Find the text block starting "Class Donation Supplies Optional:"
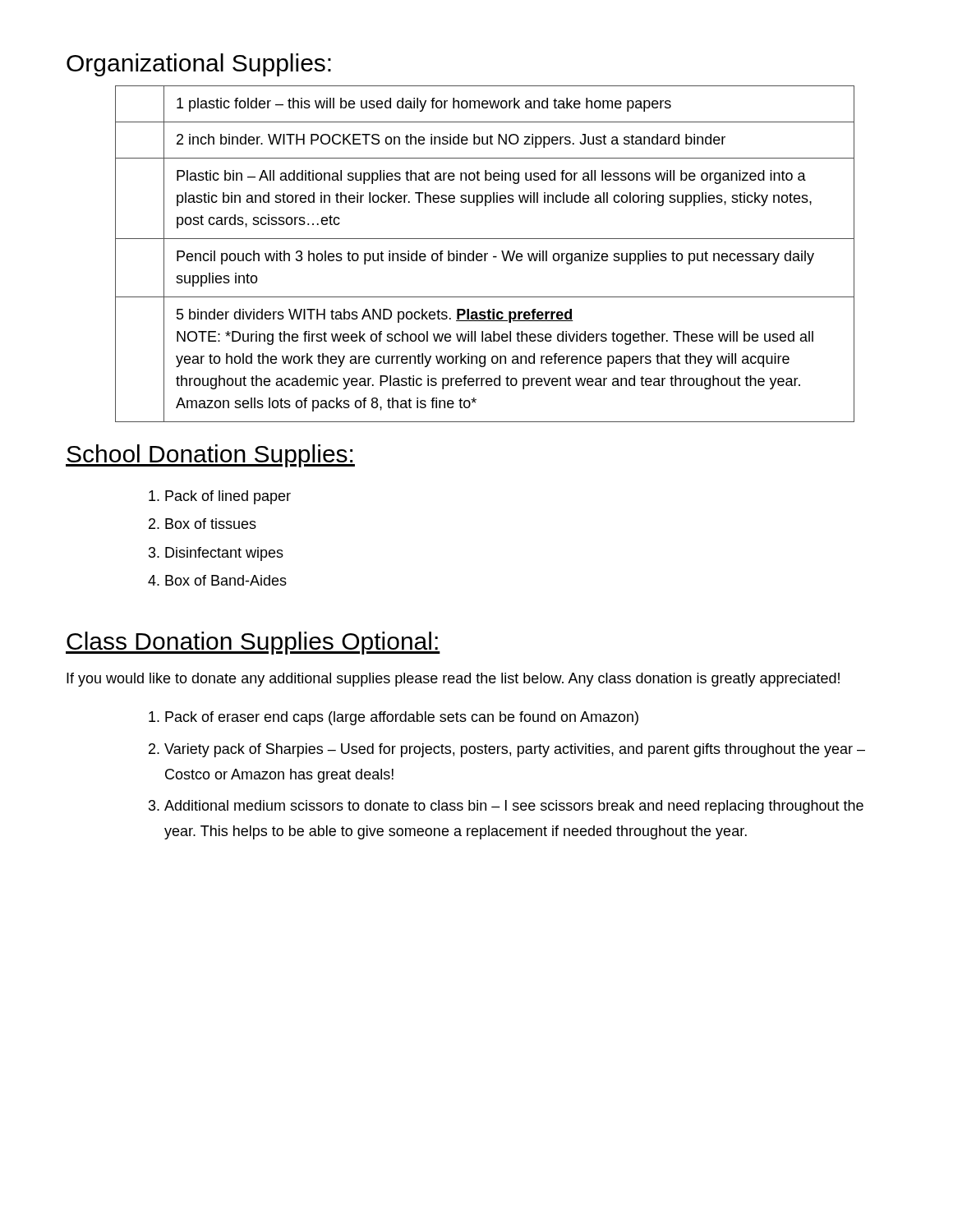The height and width of the screenshot is (1232, 953). tap(253, 641)
